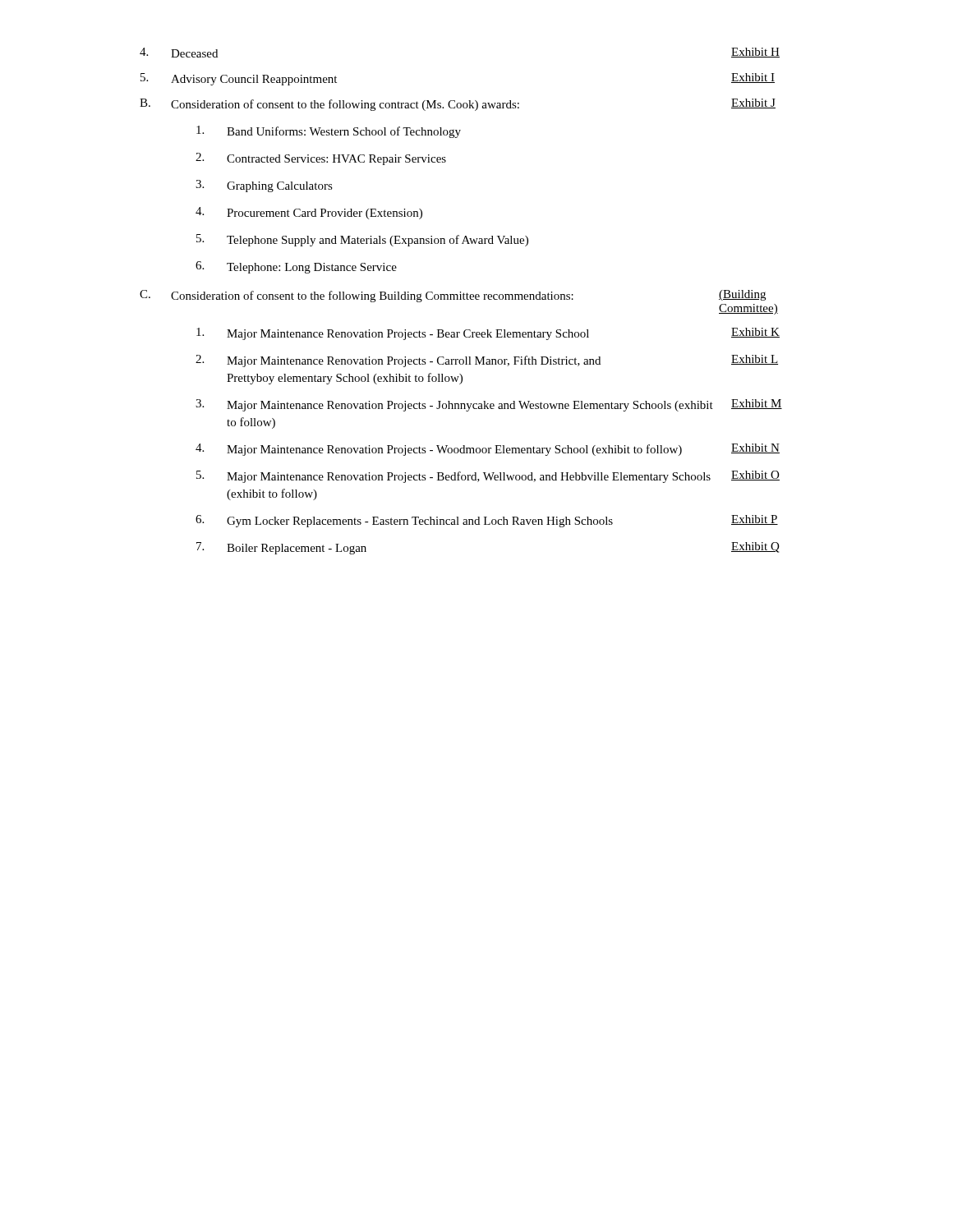Click on the passage starting "5. Major Maintenance Renovation Projects -"

[504, 485]
